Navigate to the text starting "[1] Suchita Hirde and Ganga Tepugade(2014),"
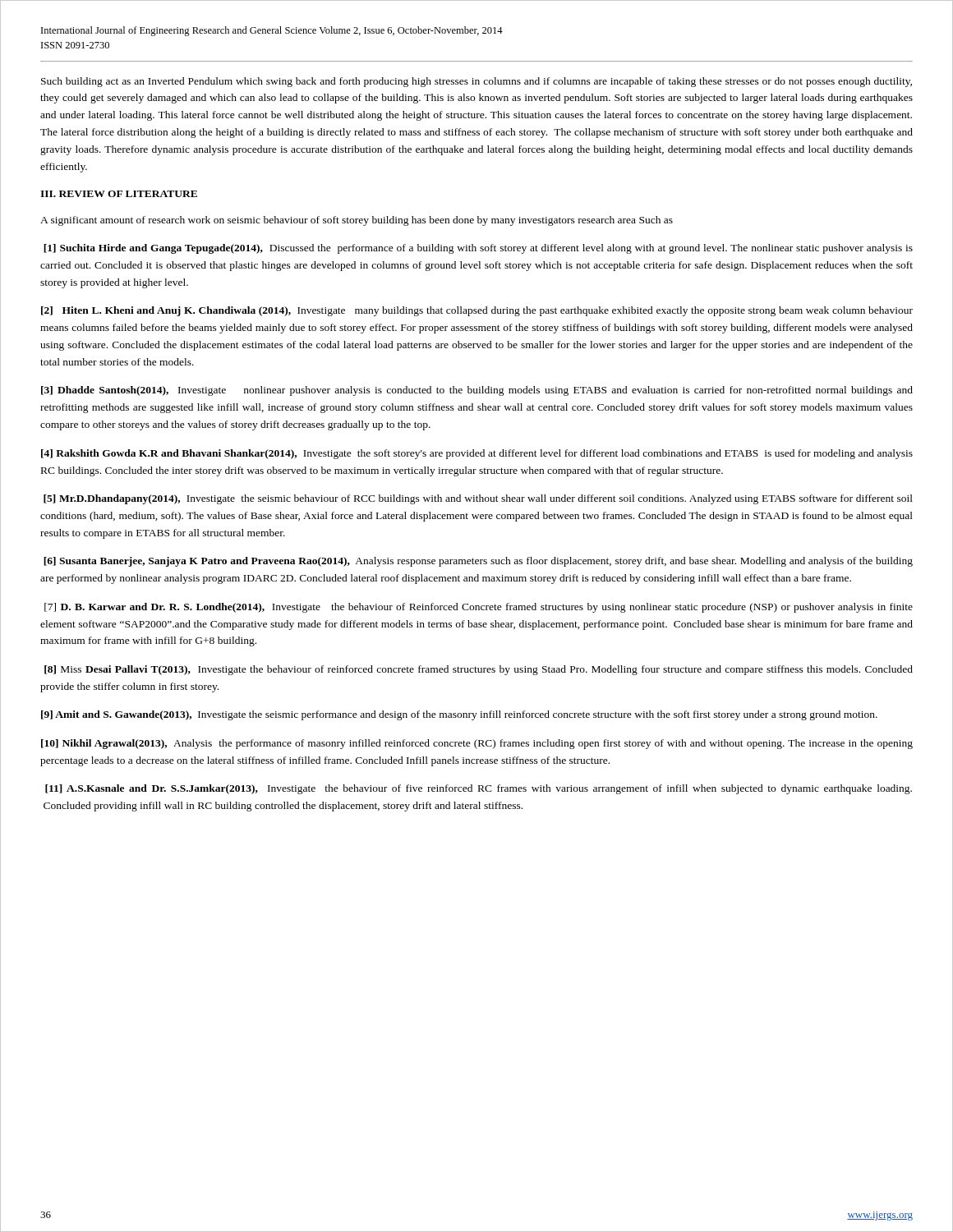 coord(476,266)
